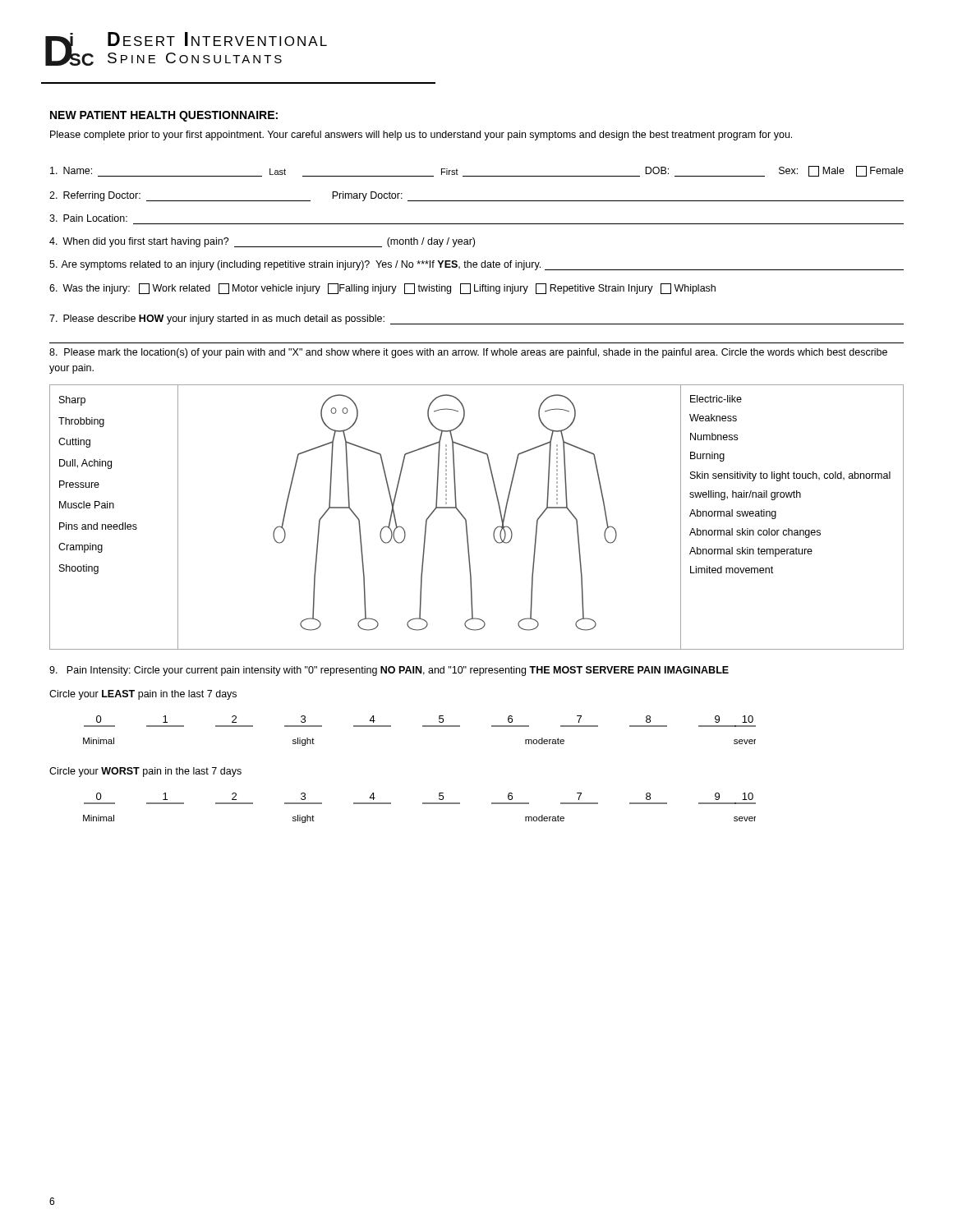Click on the logo

coord(238,53)
